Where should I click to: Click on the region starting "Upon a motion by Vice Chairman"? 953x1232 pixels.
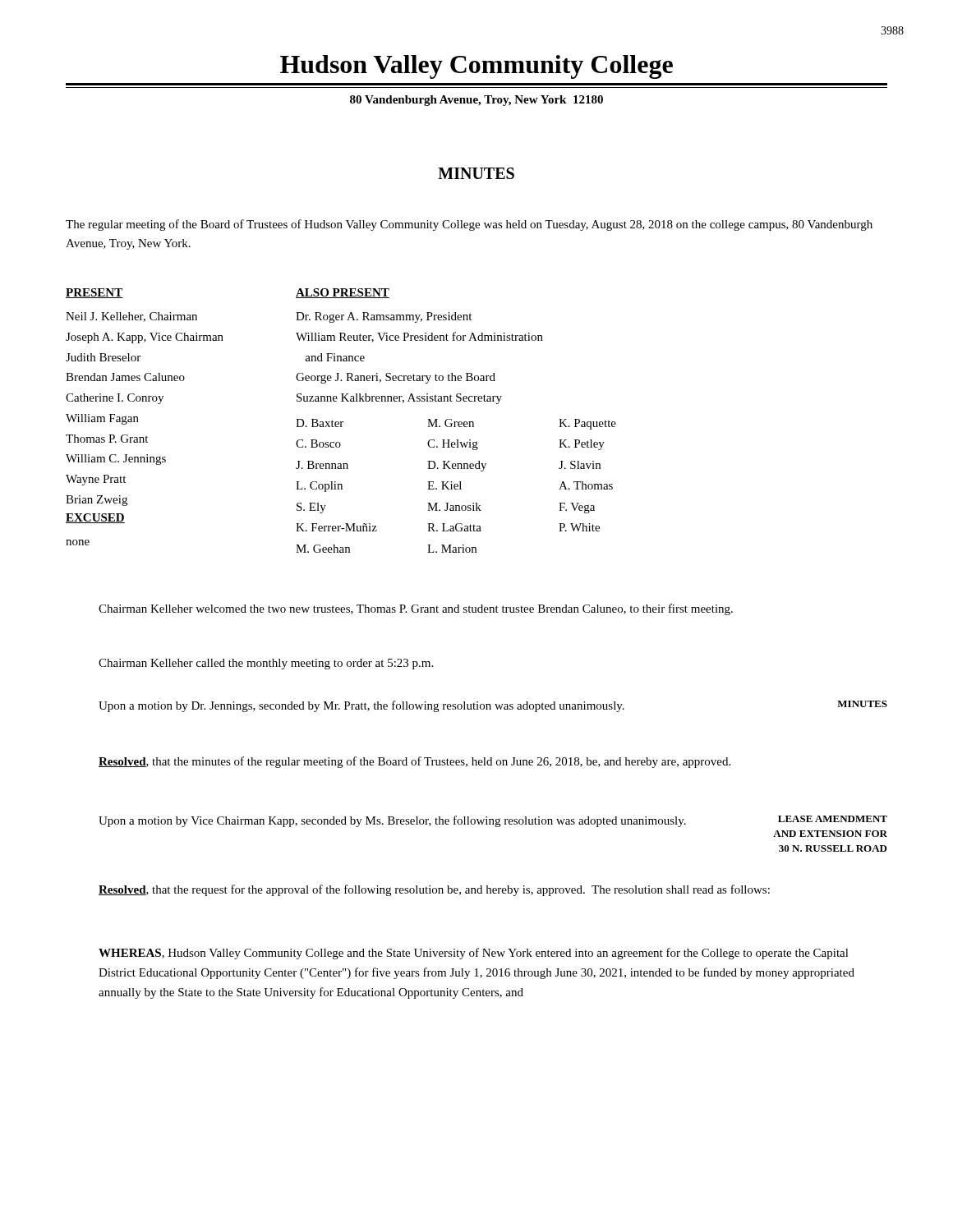(392, 821)
